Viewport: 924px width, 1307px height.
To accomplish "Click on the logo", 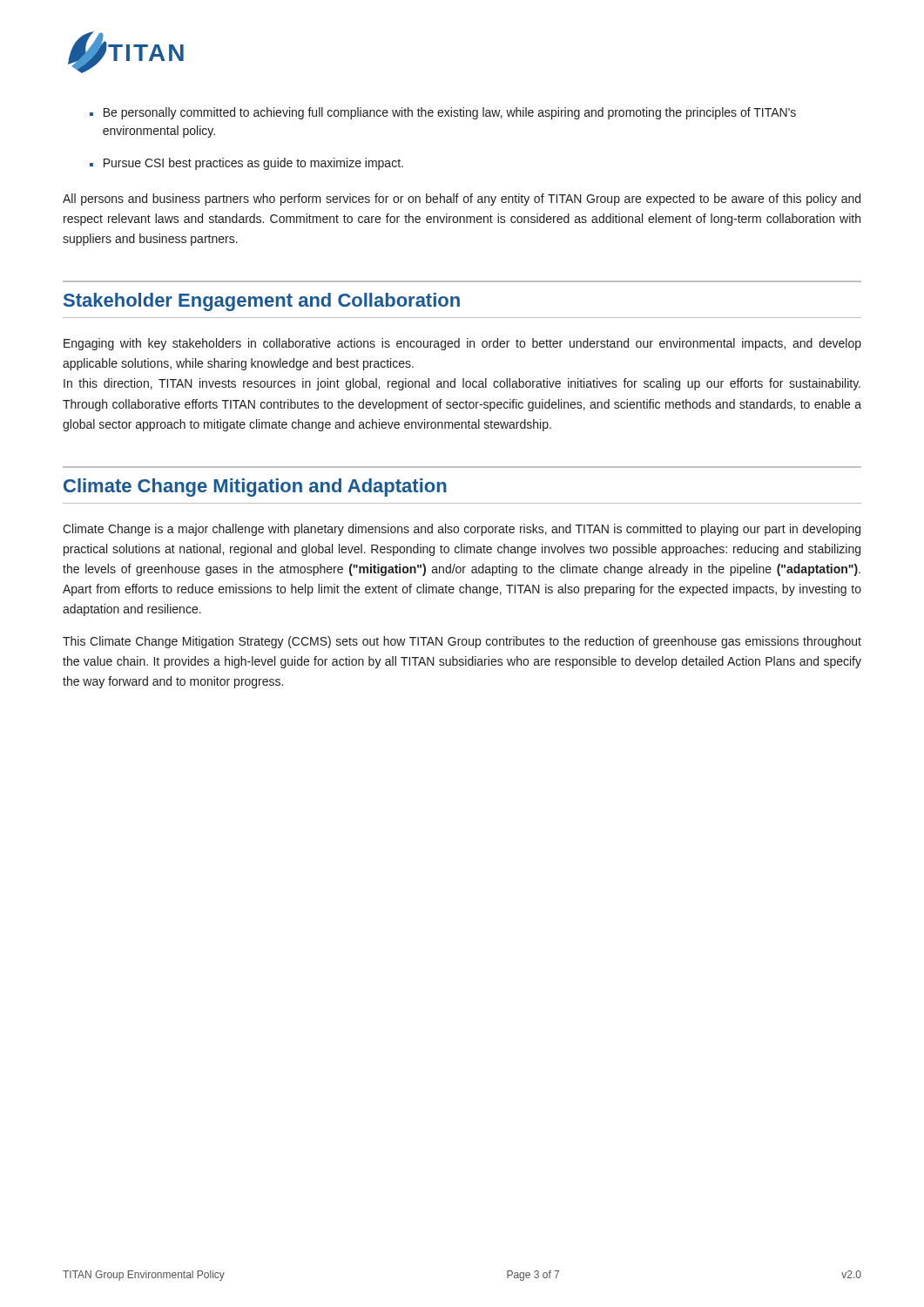I will pos(462,53).
